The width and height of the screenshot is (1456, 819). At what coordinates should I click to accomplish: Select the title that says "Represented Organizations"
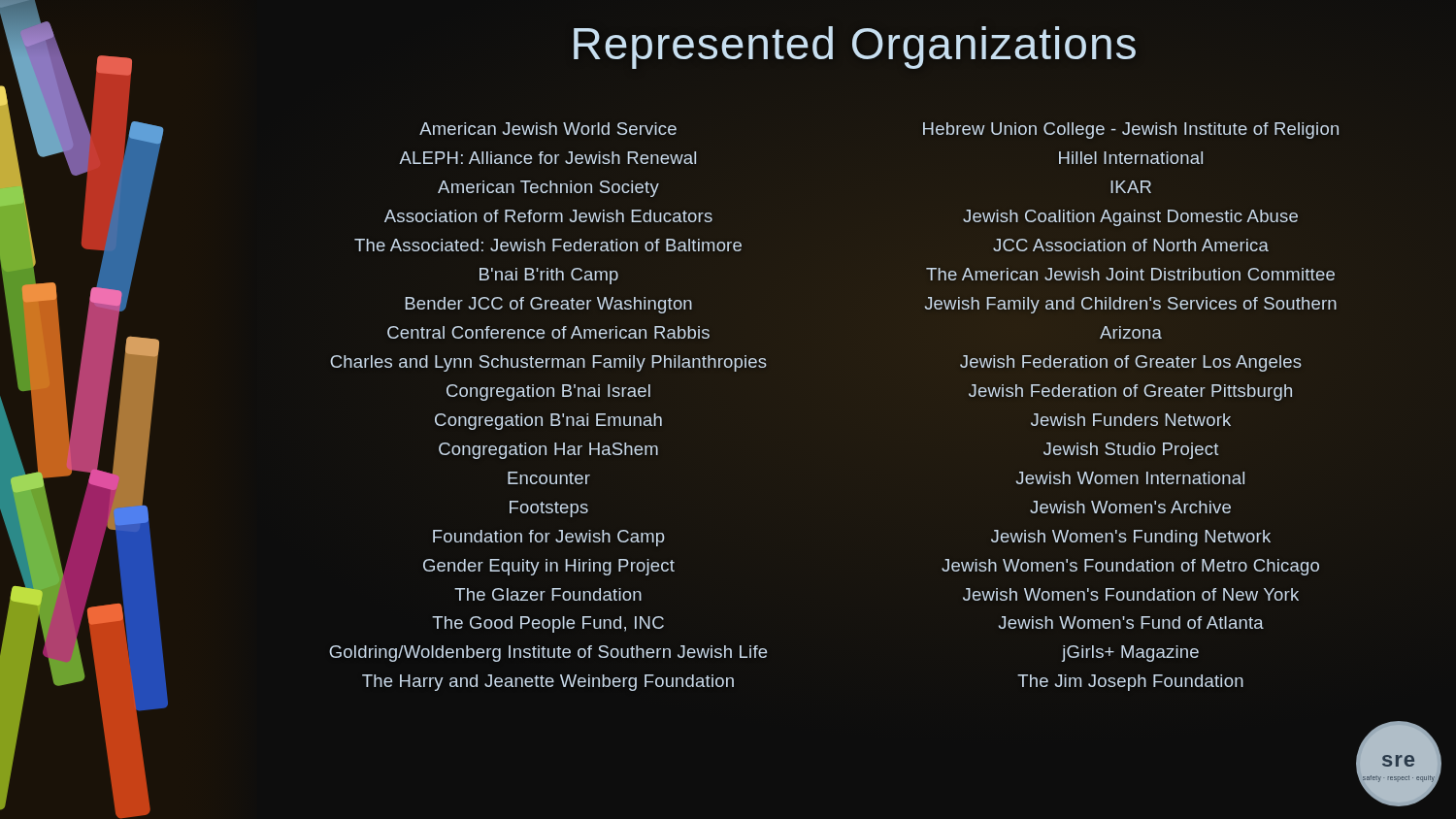tap(854, 44)
